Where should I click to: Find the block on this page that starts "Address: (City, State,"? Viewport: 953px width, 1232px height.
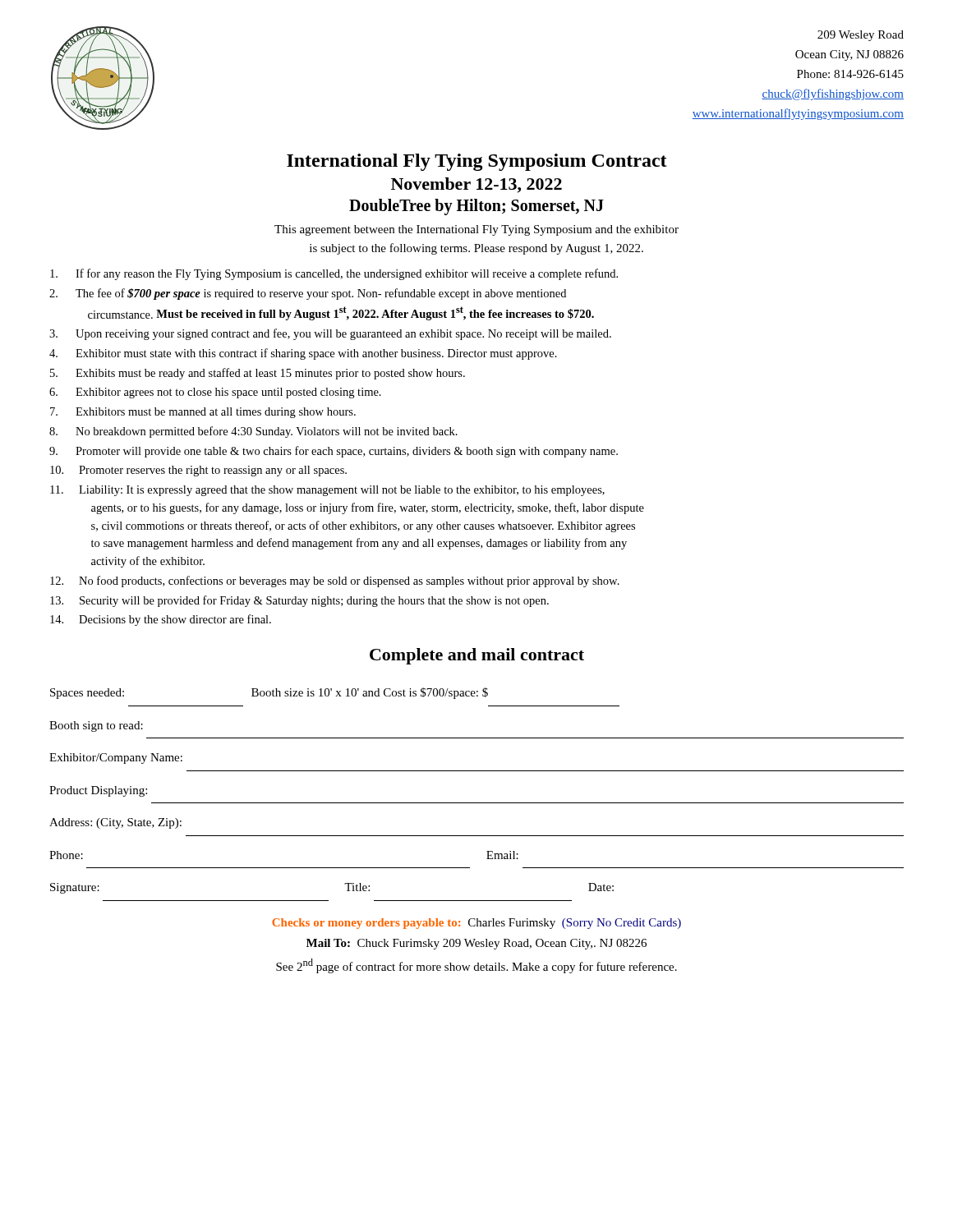pyautogui.click(x=115, y=823)
